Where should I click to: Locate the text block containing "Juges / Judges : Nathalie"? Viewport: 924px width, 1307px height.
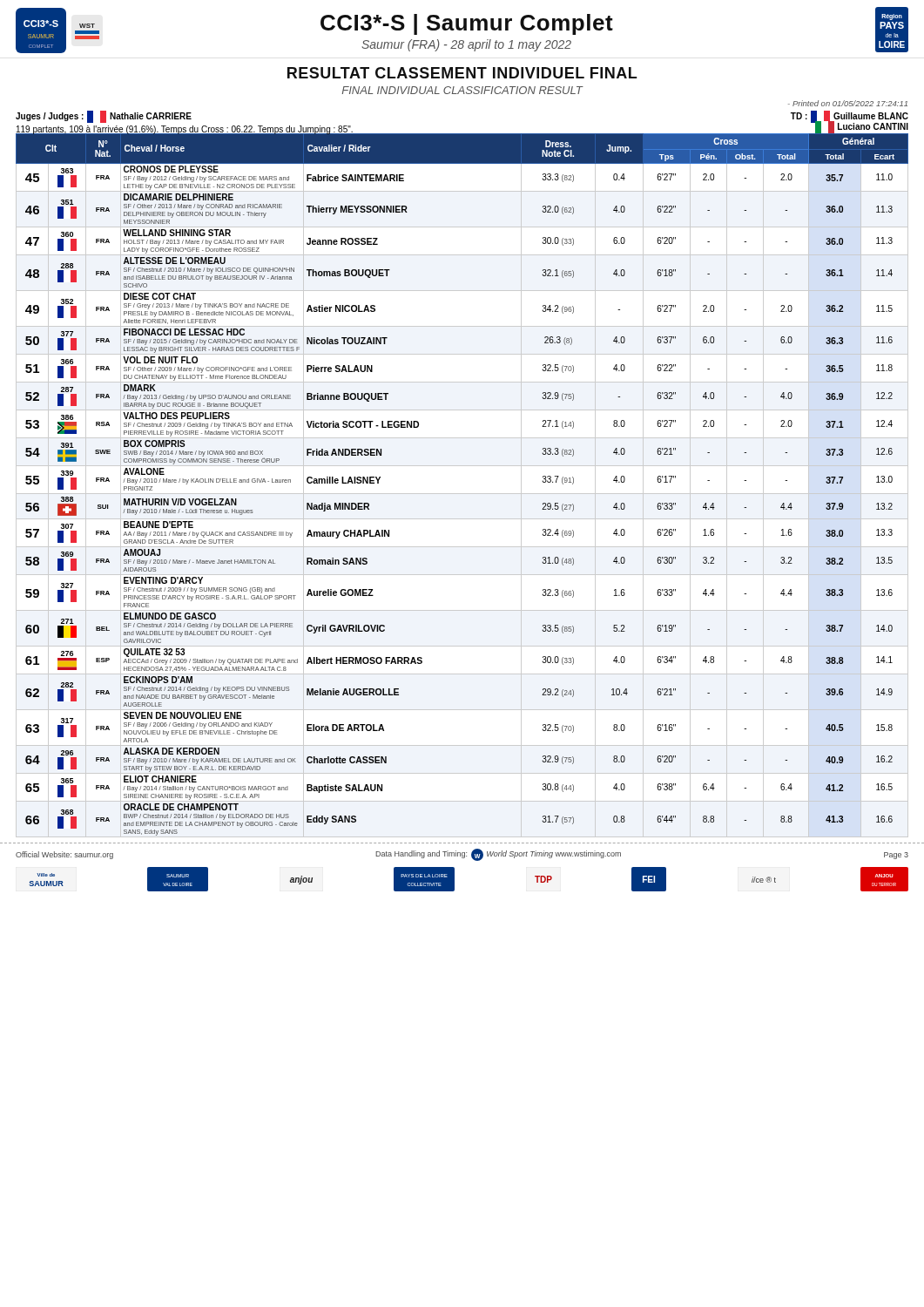coord(104,117)
